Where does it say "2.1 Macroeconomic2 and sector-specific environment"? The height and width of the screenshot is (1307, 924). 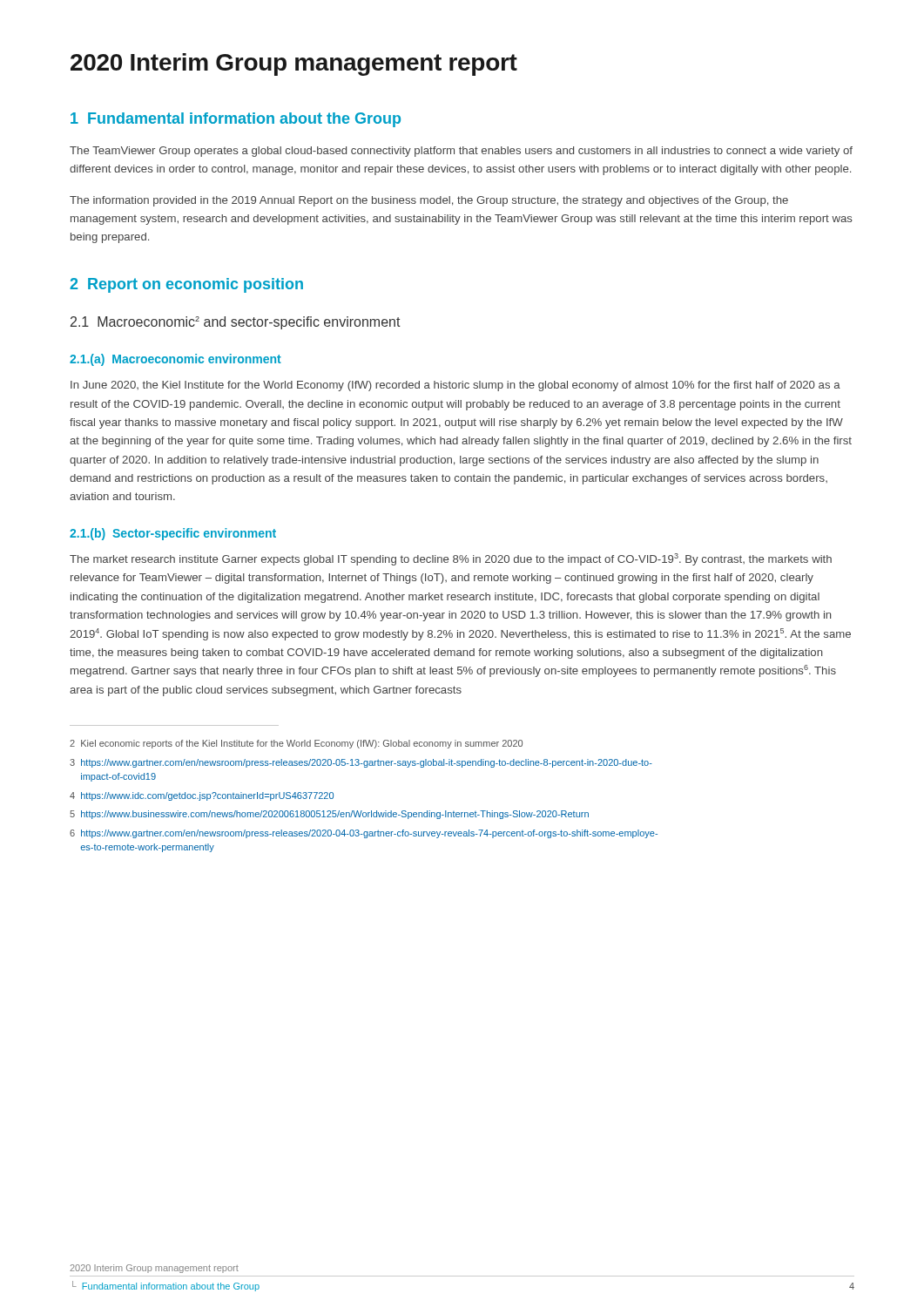236,323
